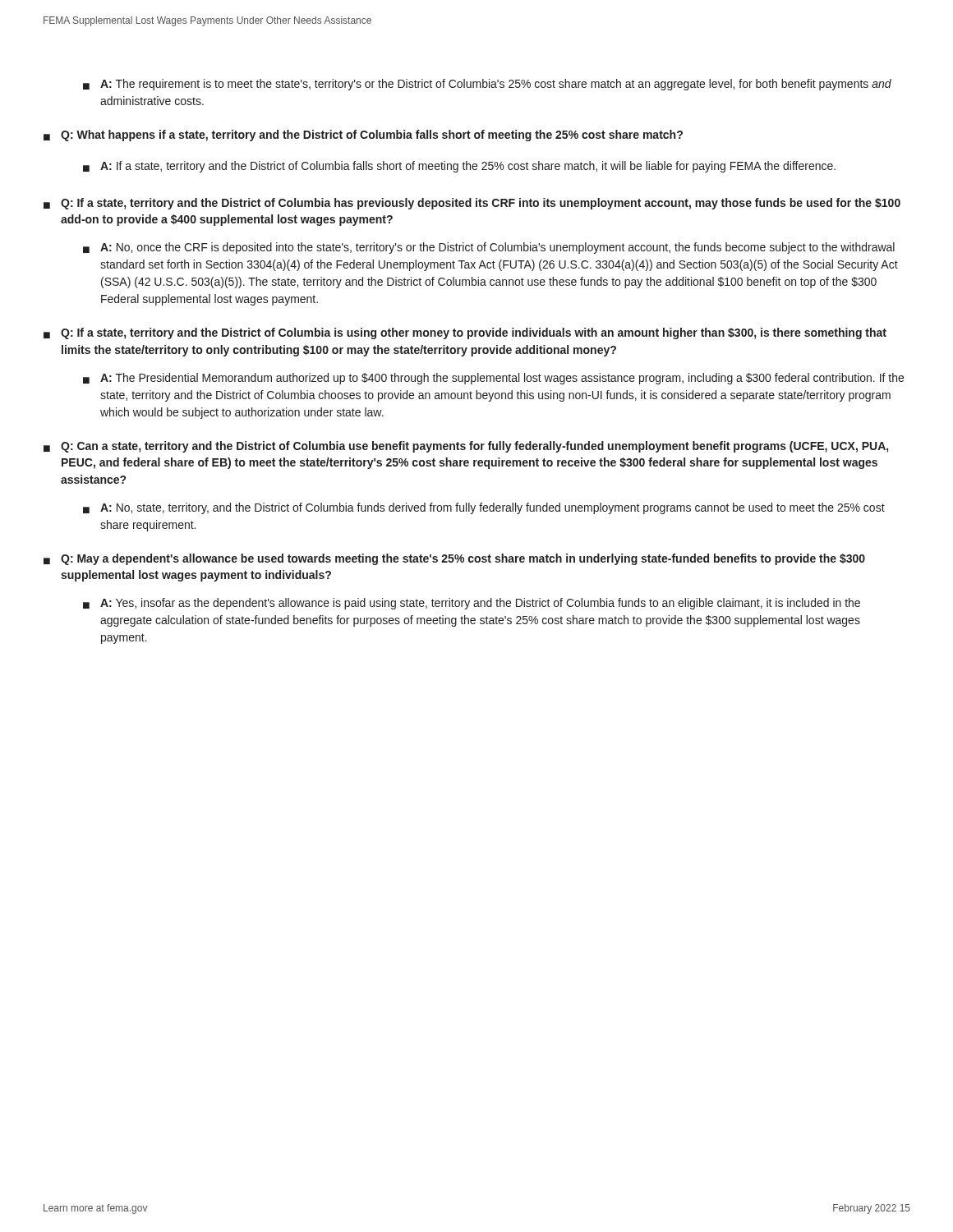Point to the text block starting "■ A: Yes, insofar"
The width and height of the screenshot is (953, 1232).
(x=496, y=621)
